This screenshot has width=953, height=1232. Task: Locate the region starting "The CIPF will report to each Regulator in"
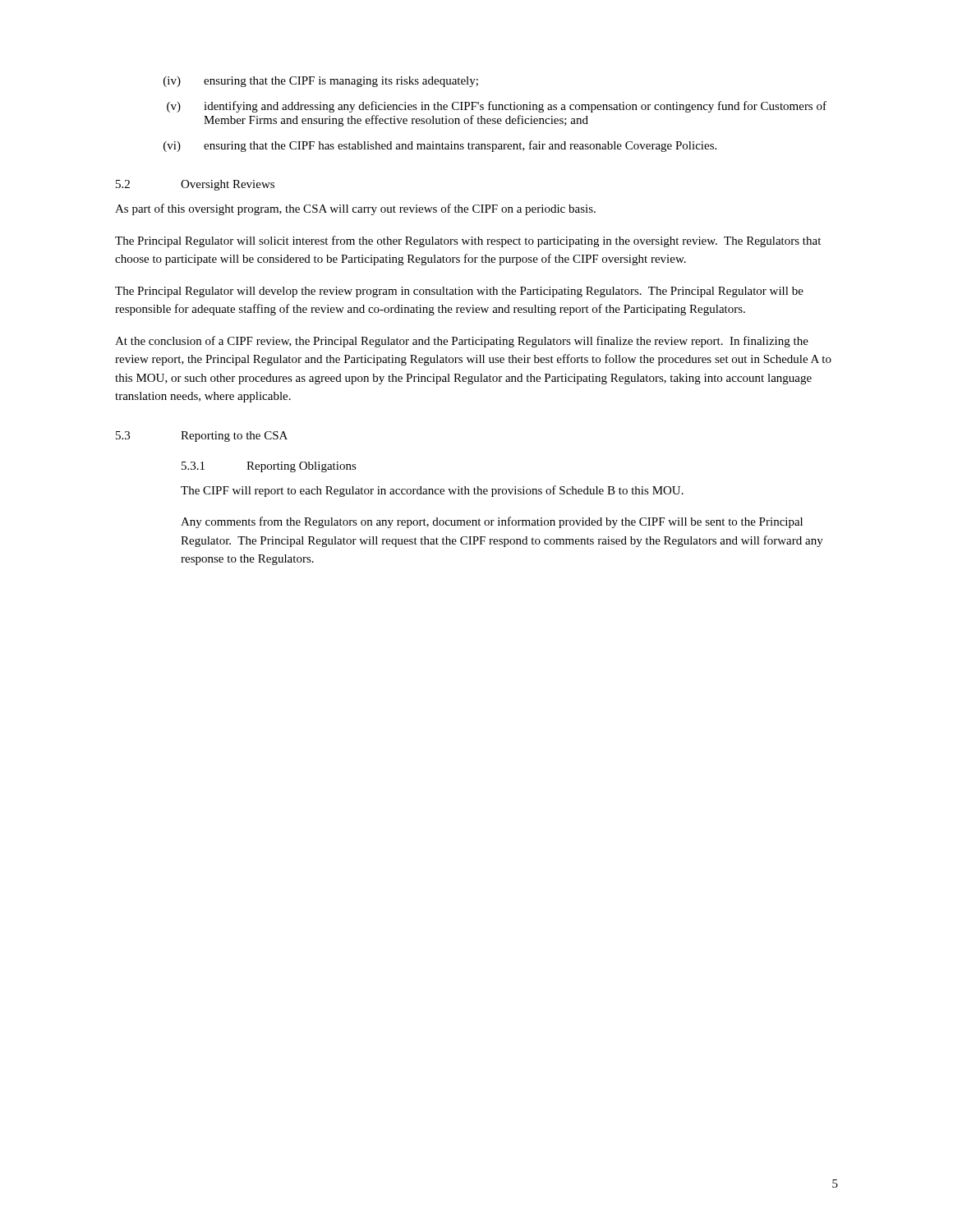pos(432,490)
